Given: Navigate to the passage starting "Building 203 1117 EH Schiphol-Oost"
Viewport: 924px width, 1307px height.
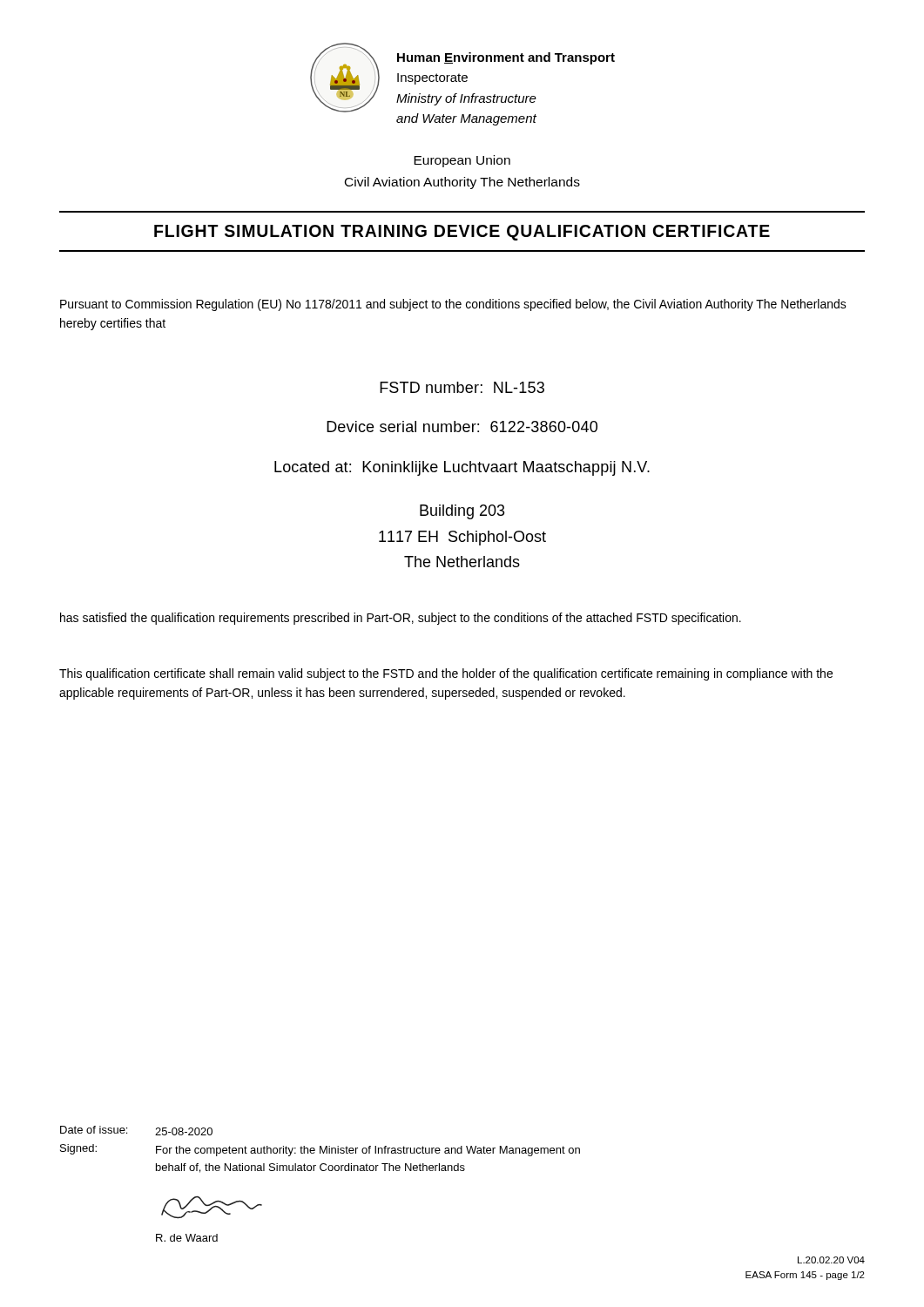Looking at the screenshot, I should 462,536.
